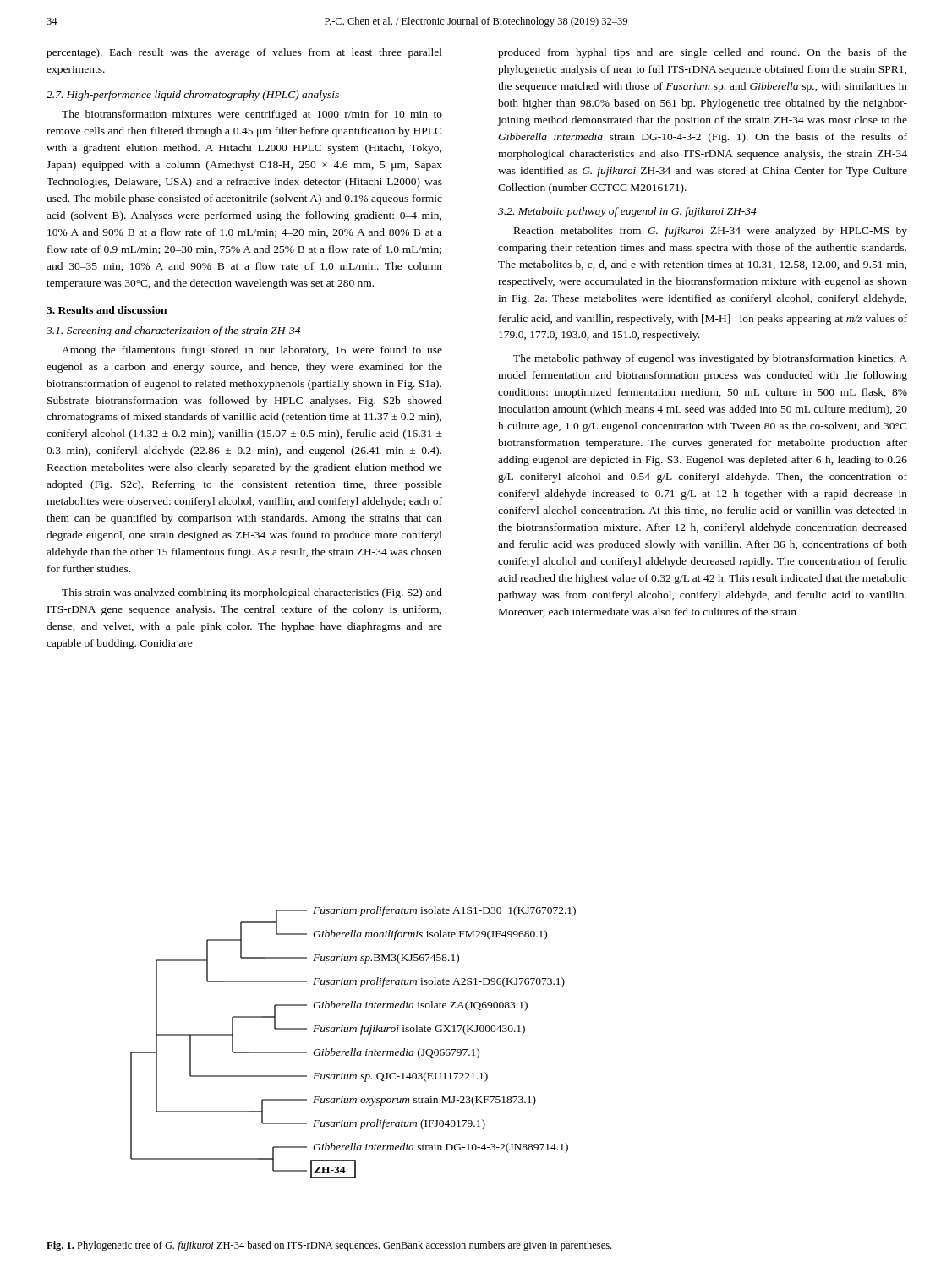952x1268 pixels.
Task: Locate the caption that opens with "Fig. 1. Phylogenetic tree of G."
Action: (329, 1245)
